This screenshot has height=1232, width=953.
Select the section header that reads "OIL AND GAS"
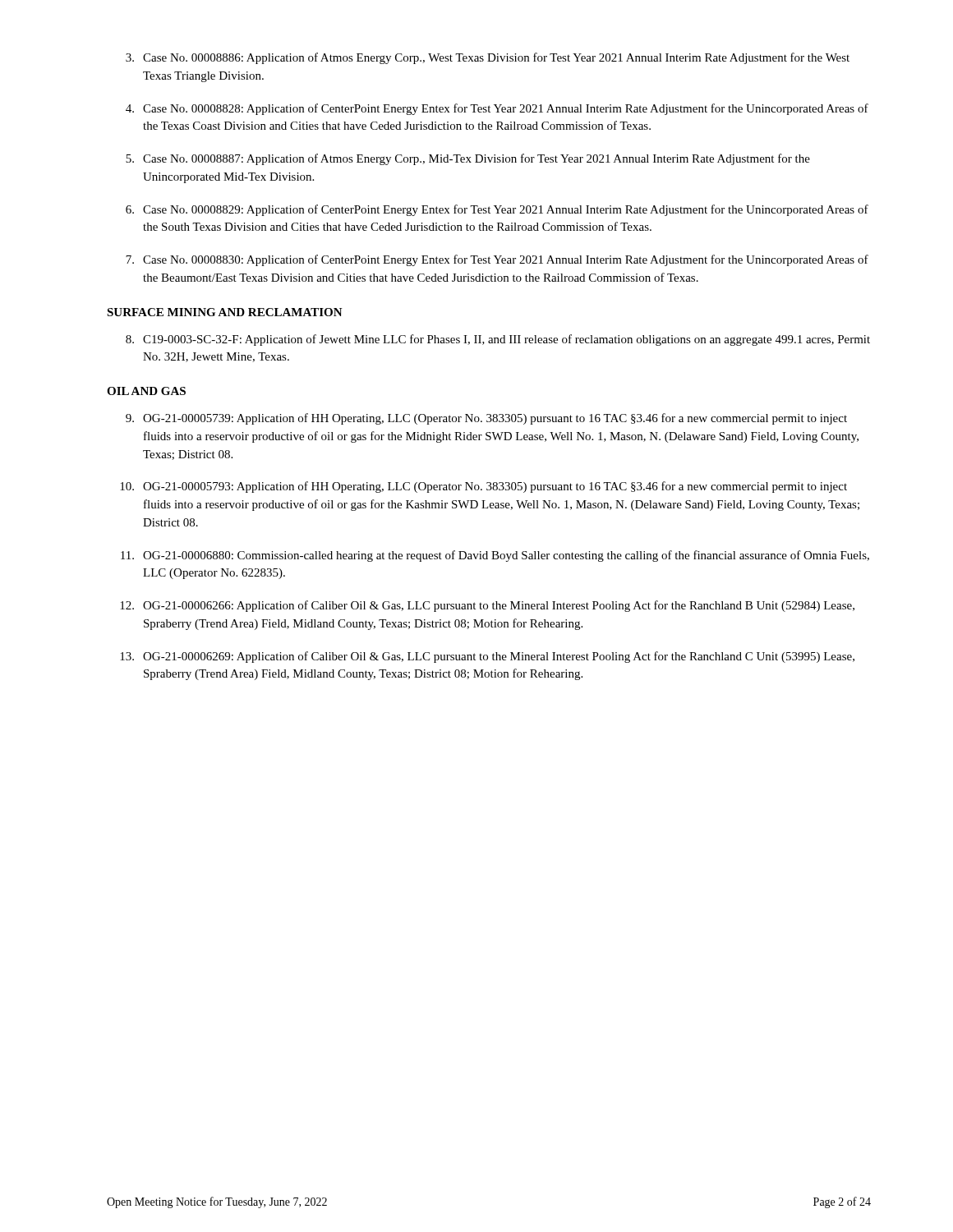(x=147, y=391)
